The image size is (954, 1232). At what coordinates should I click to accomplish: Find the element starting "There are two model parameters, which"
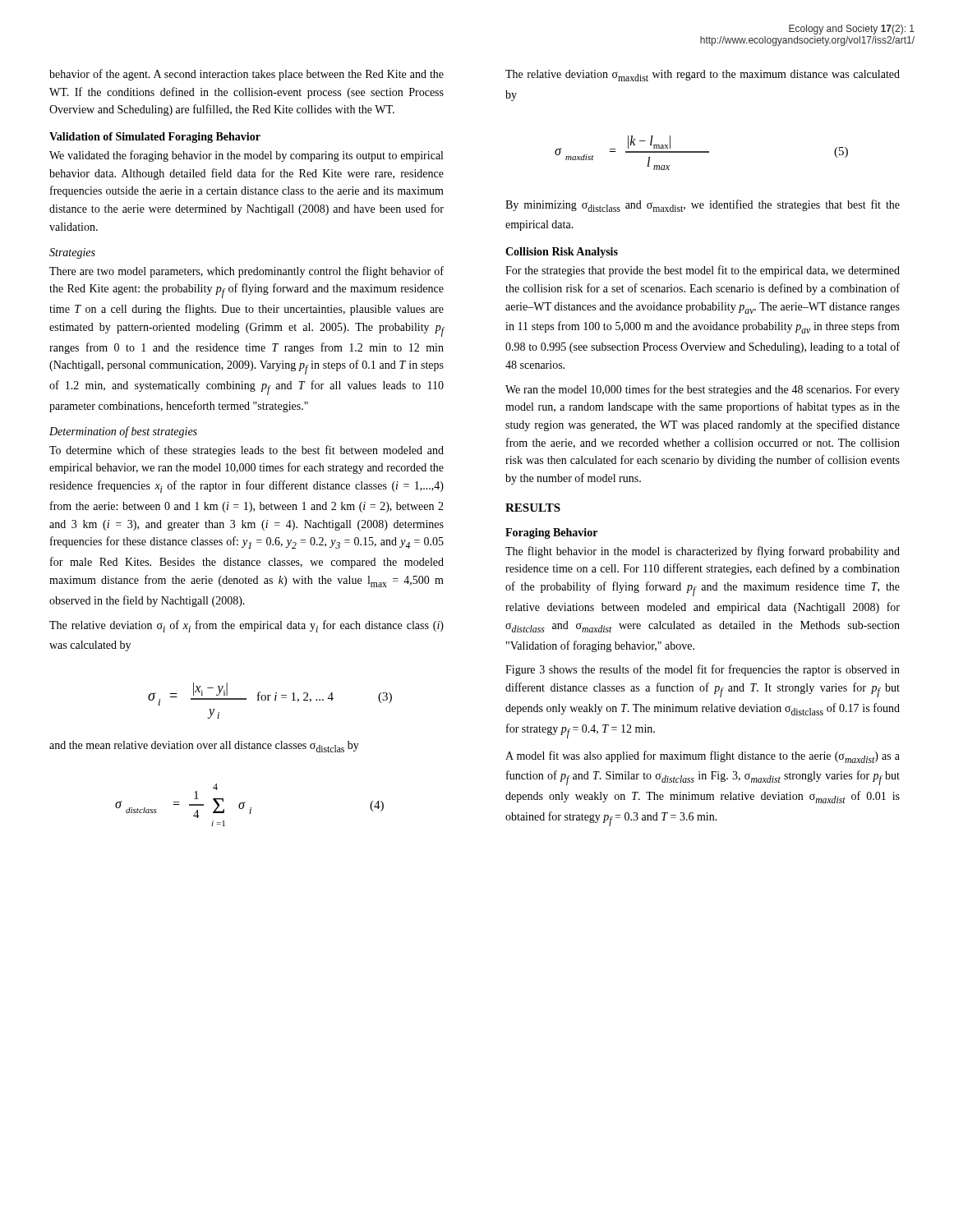click(247, 339)
